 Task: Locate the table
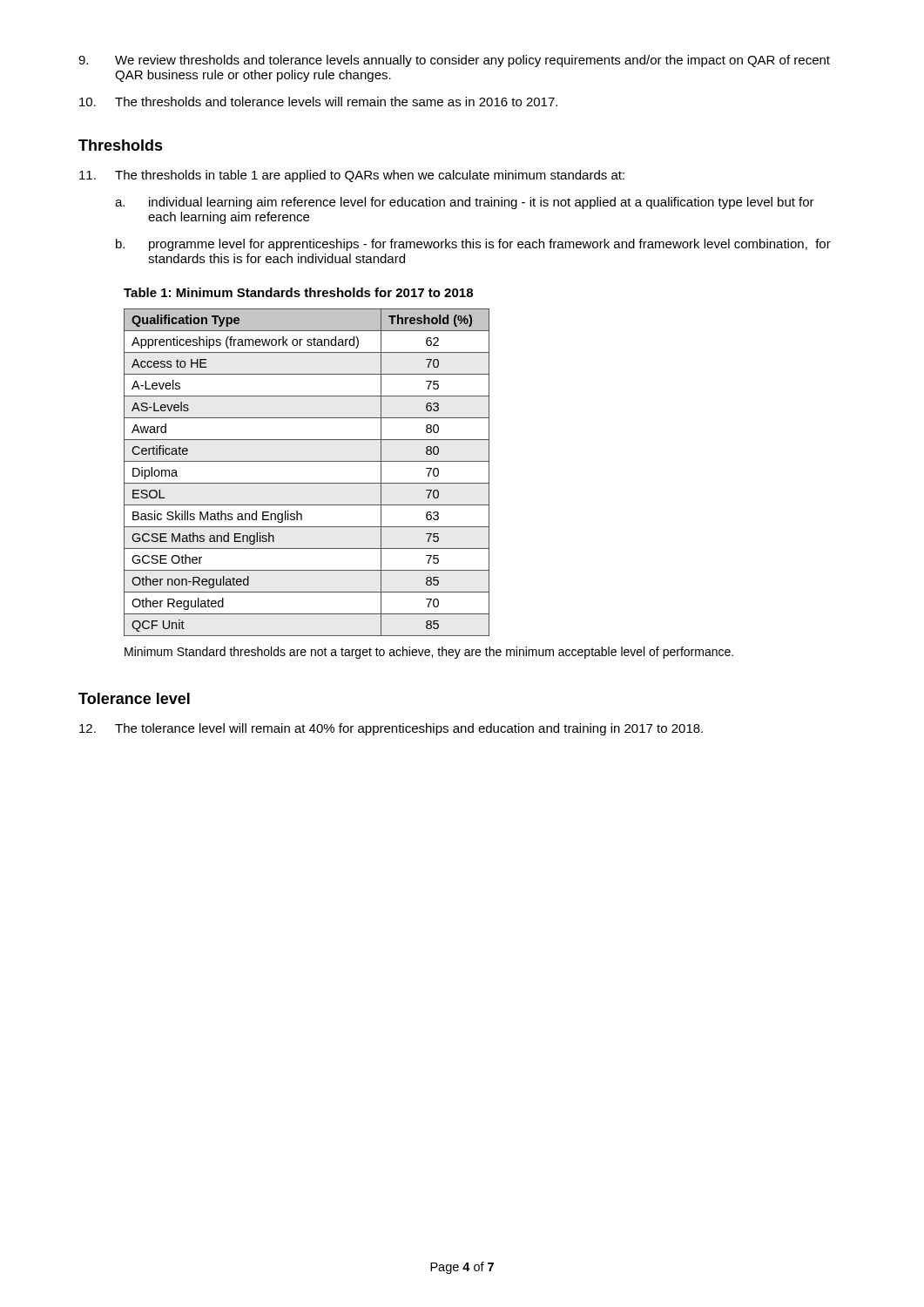(x=485, y=472)
